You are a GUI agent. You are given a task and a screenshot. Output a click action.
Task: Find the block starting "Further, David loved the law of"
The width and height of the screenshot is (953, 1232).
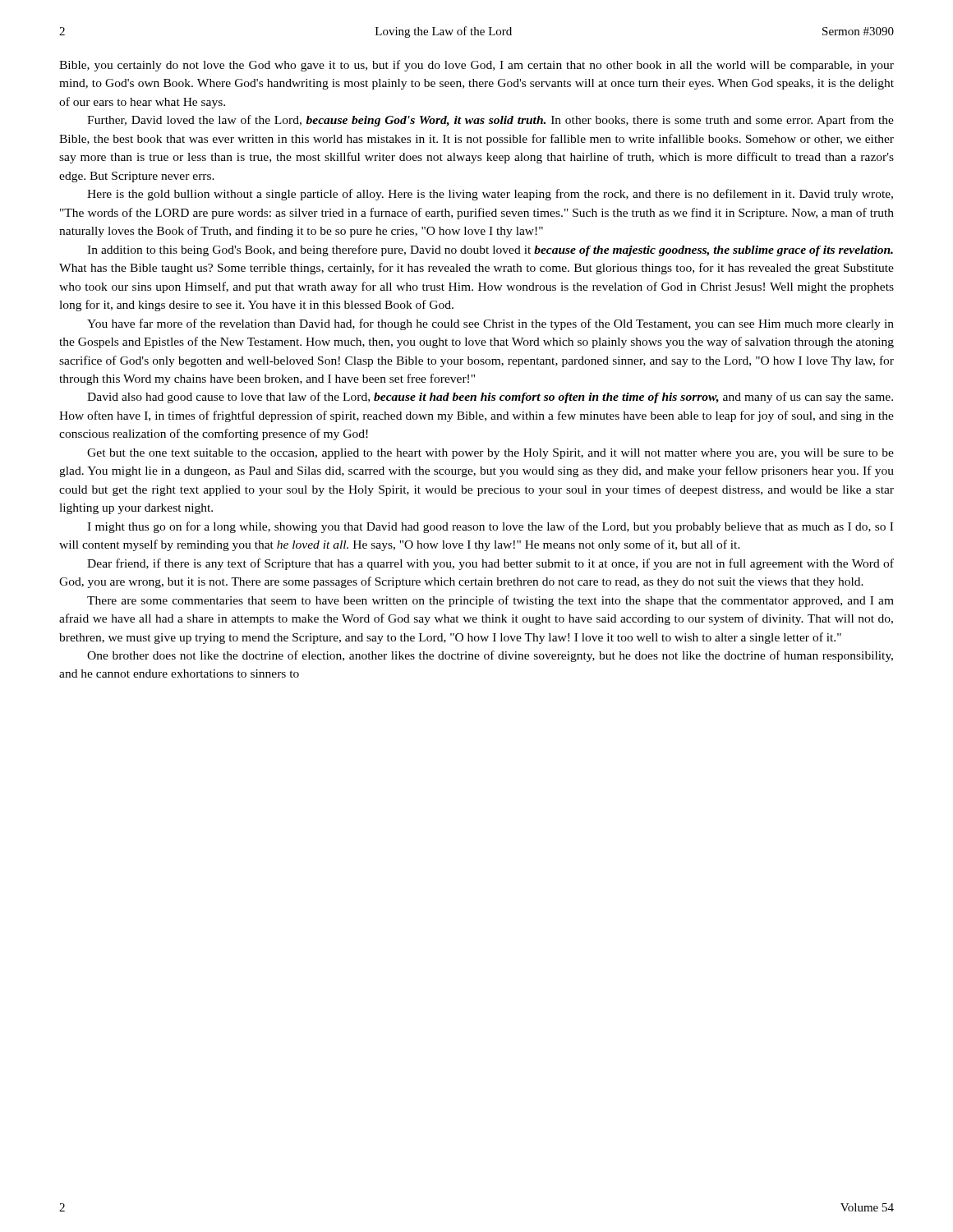point(476,148)
